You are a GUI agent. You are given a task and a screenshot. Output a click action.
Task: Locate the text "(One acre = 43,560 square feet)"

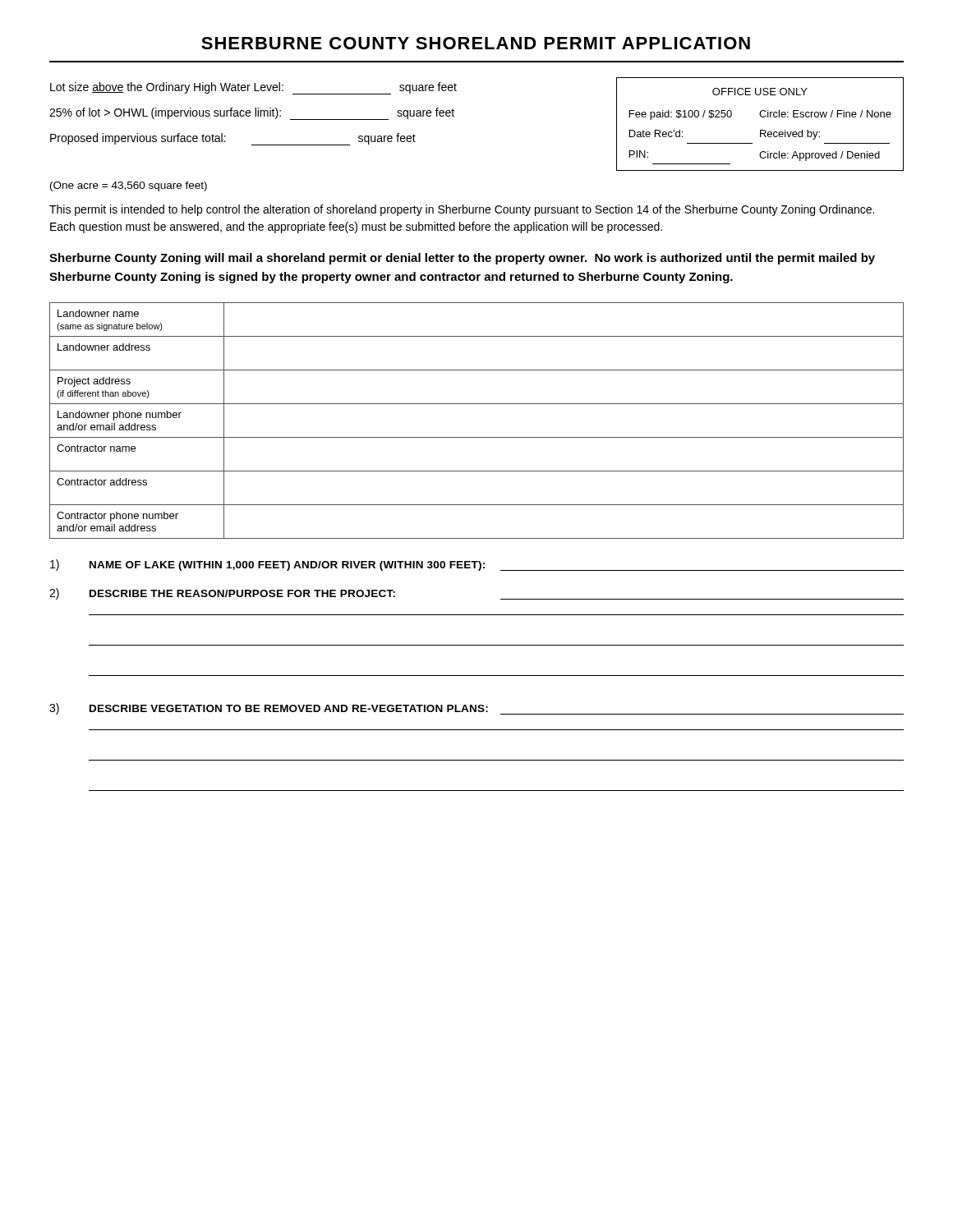click(x=128, y=186)
